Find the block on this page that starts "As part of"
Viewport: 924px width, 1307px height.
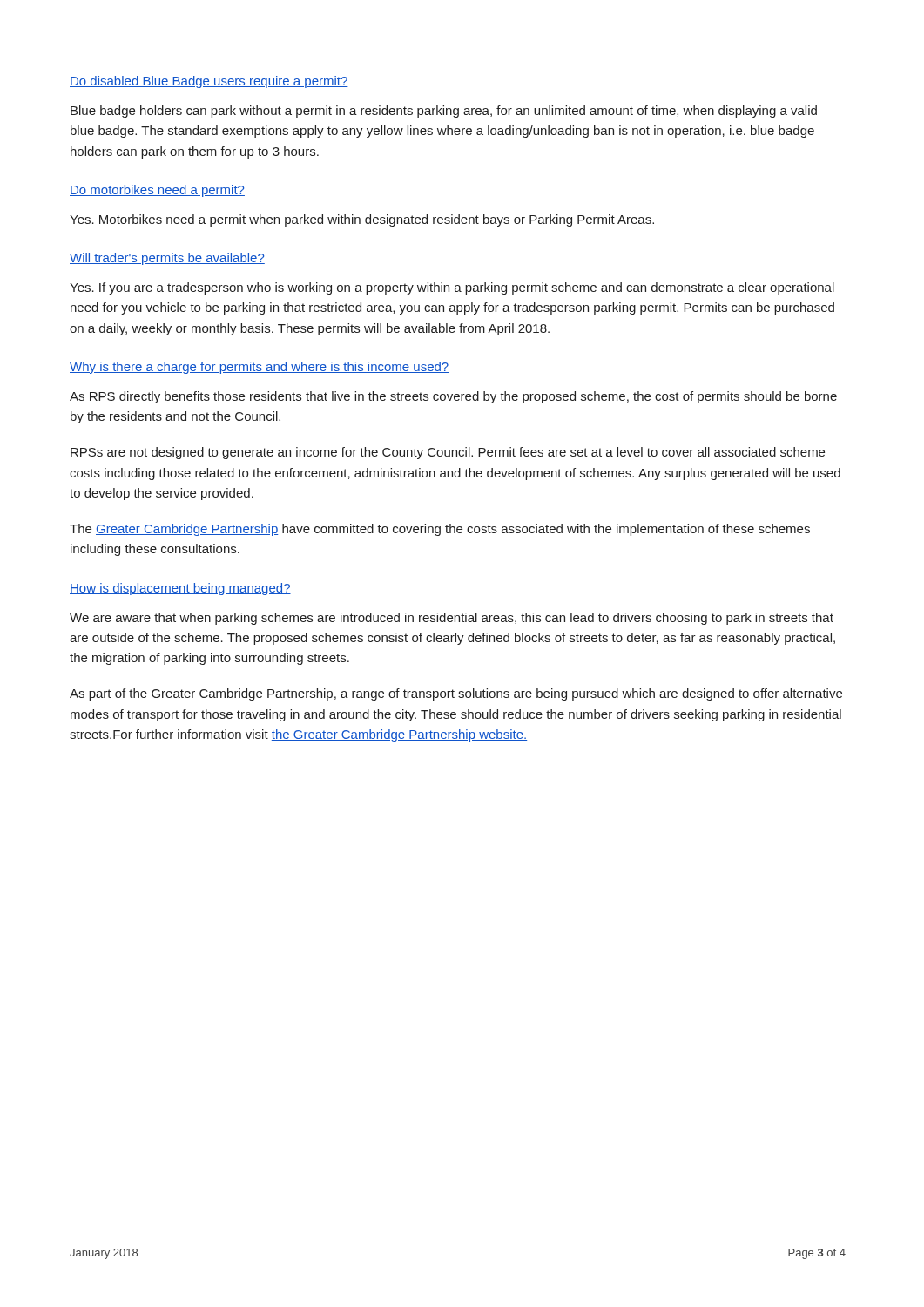pos(456,714)
